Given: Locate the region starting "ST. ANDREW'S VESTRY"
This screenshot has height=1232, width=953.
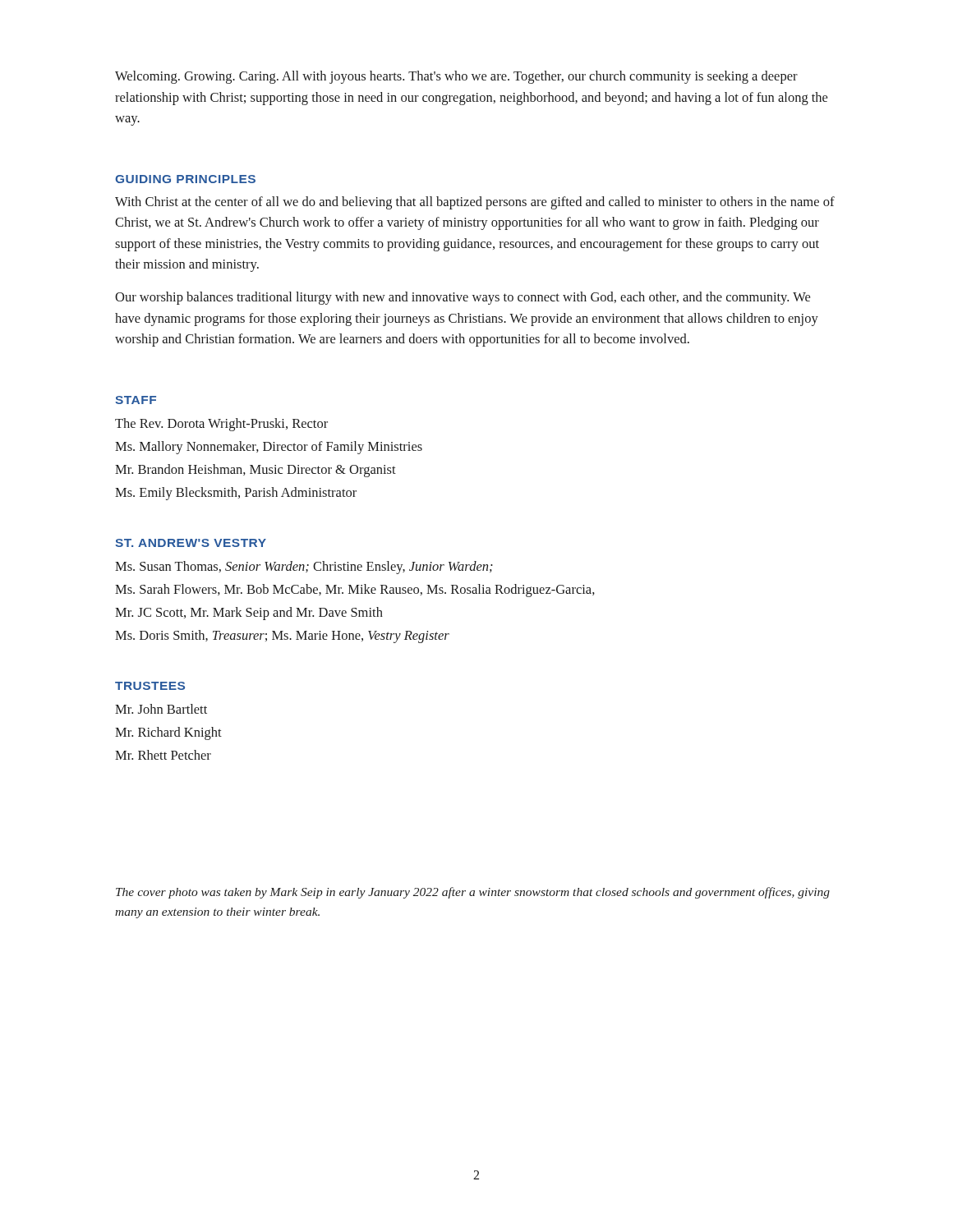Looking at the screenshot, I should click(x=191, y=542).
